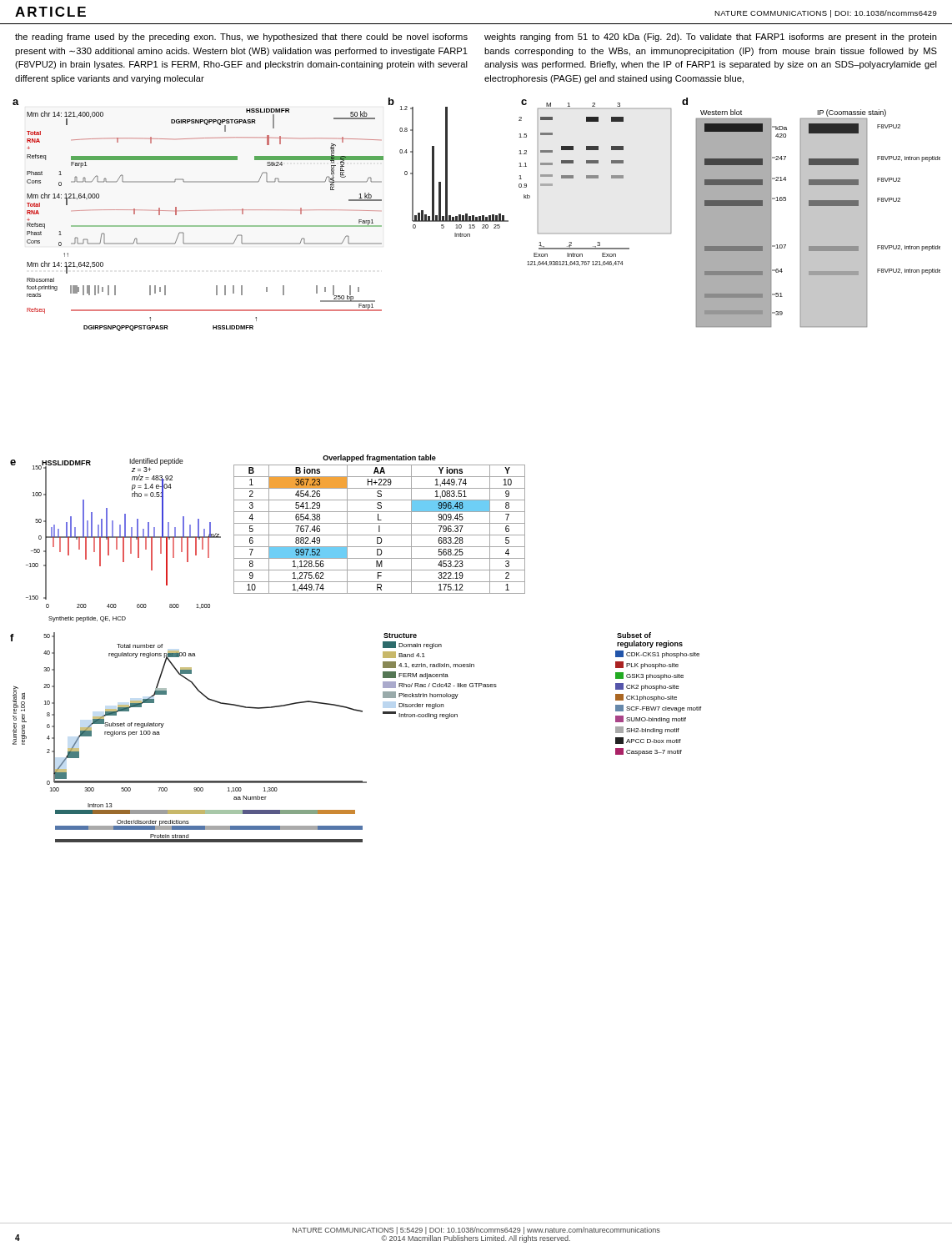Locate the table
The image size is (952, 1251).
coord(379,529)
